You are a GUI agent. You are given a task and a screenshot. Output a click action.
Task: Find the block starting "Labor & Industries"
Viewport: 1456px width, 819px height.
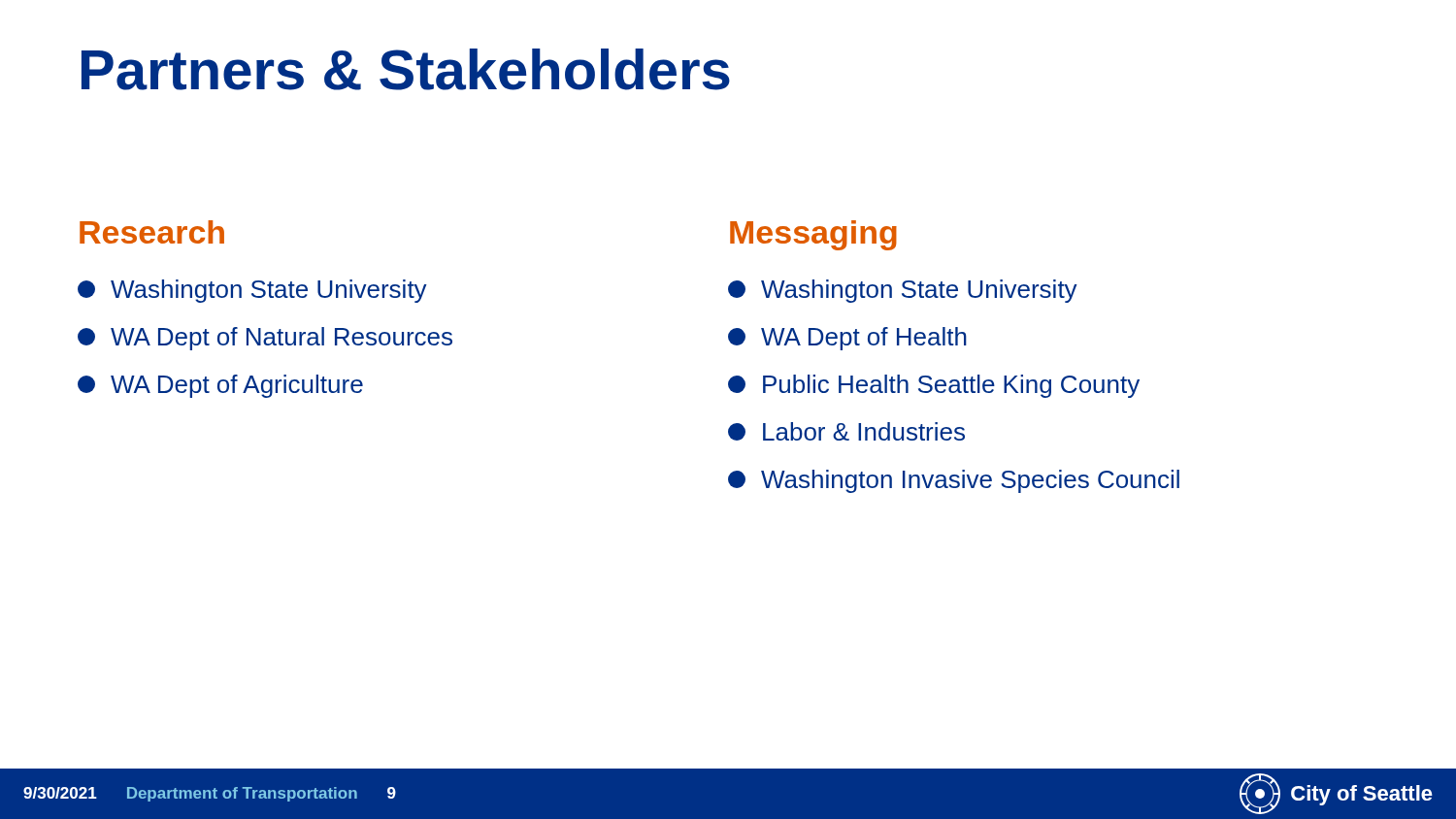point(847,432)
